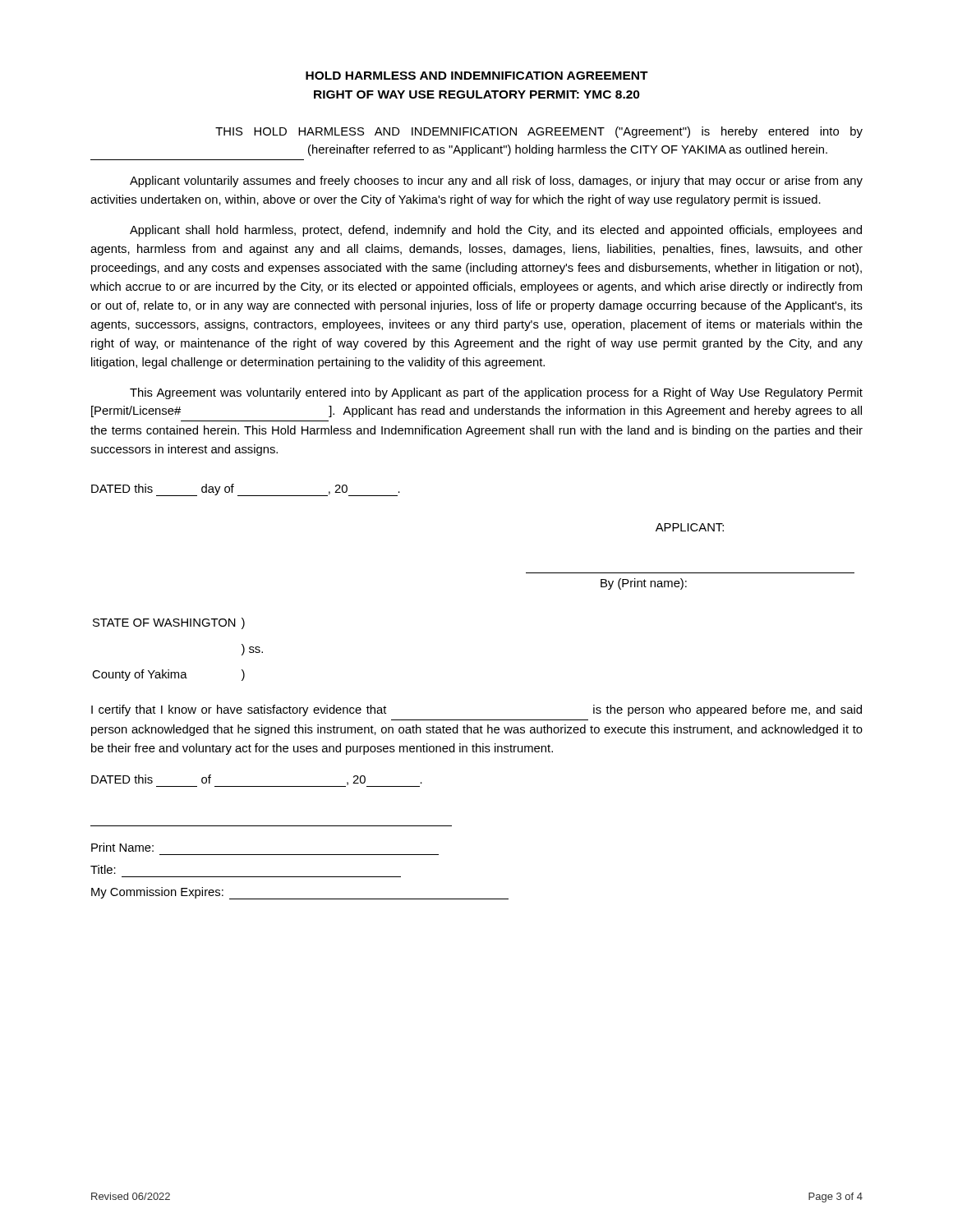Select the text block starting "THIS HOLD HARMLESS AND"
The width and height of the screenshot is (953, 1232).
point(476,142)
